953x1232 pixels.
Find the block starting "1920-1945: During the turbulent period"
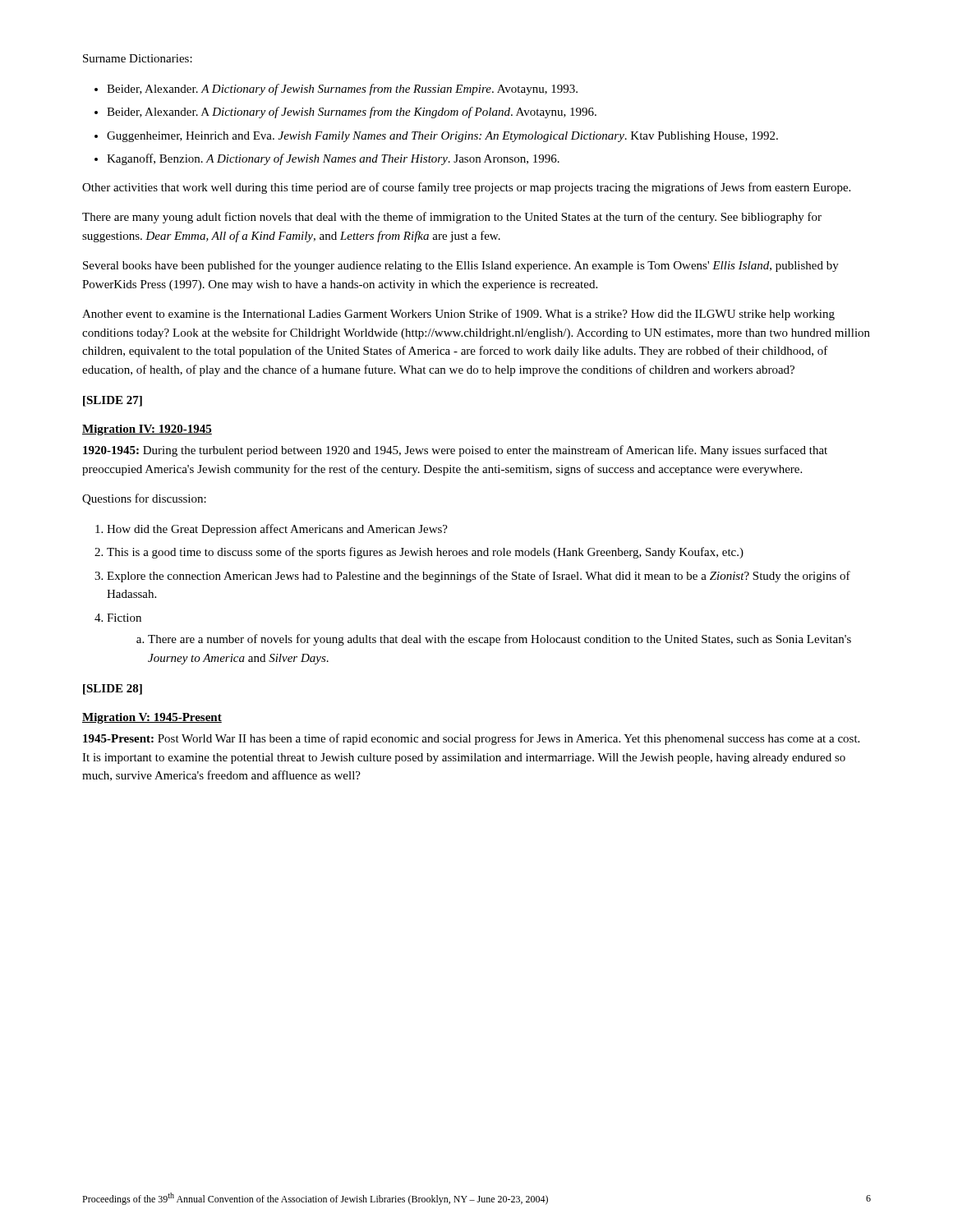[455, 459]
